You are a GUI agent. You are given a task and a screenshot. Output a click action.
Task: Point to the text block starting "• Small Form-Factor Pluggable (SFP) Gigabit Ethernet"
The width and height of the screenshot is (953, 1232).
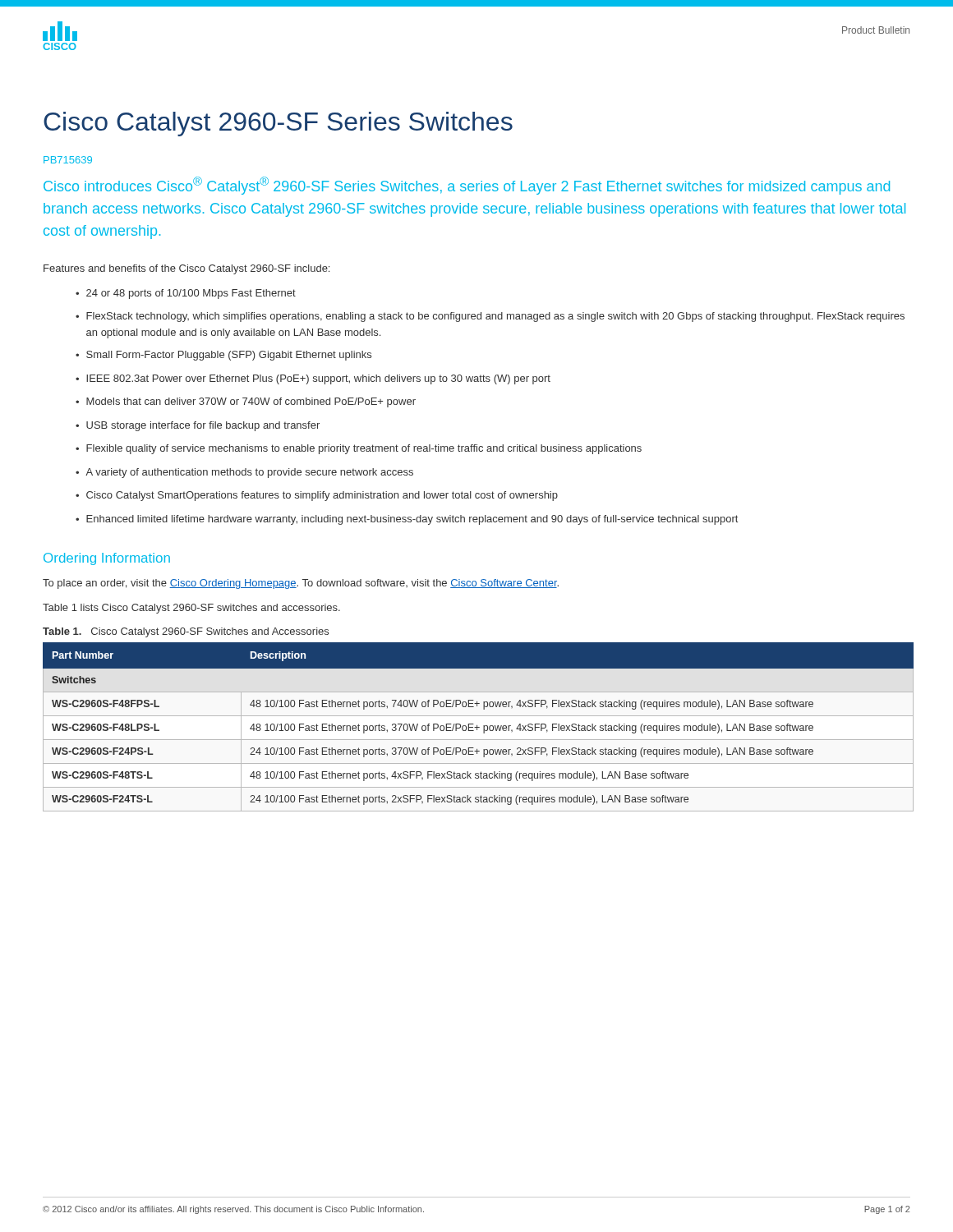pyautogui.click(x=223, y=356)
